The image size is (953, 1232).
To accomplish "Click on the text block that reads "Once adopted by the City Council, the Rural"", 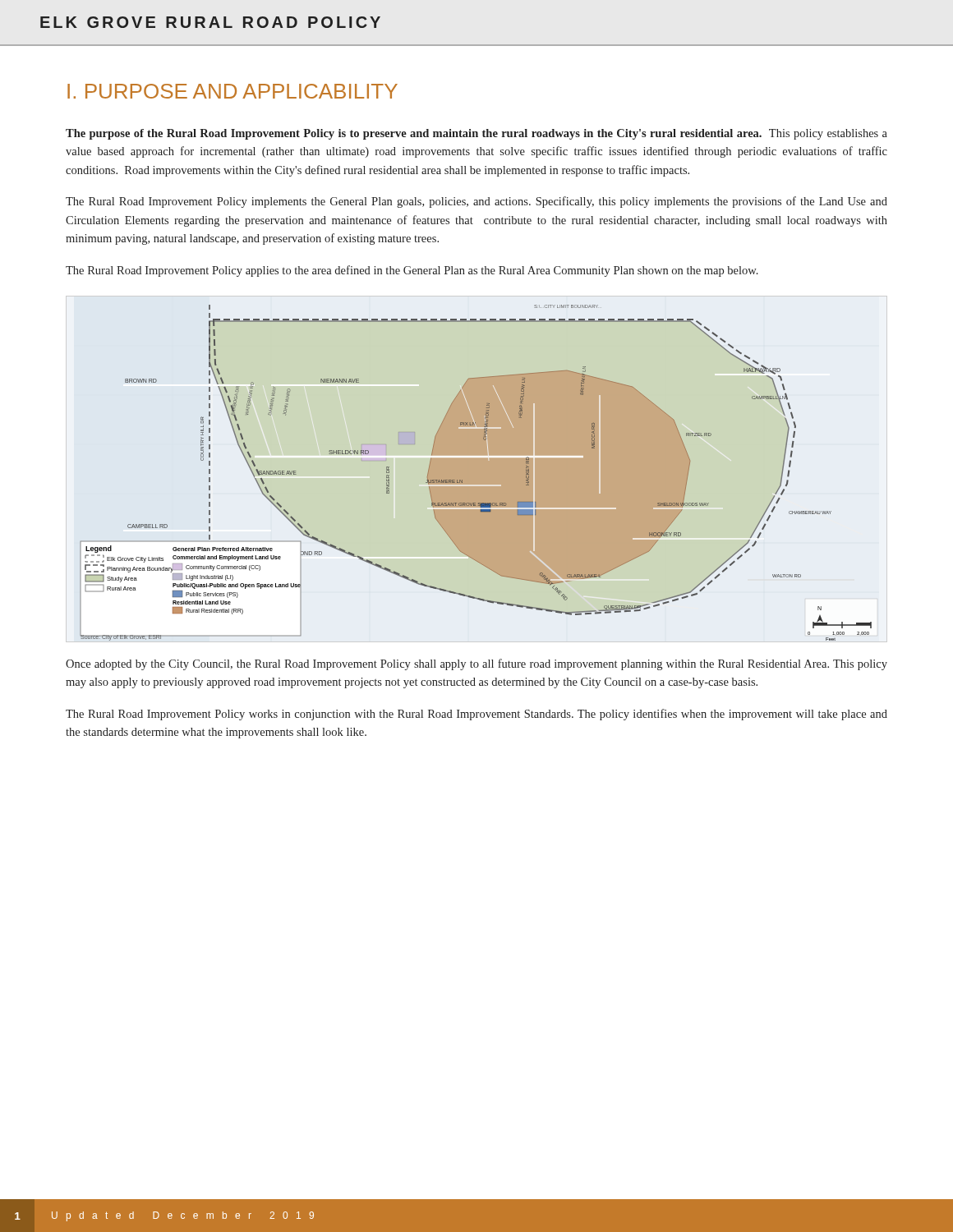I will pyautogui.click(x=476, y=673).
